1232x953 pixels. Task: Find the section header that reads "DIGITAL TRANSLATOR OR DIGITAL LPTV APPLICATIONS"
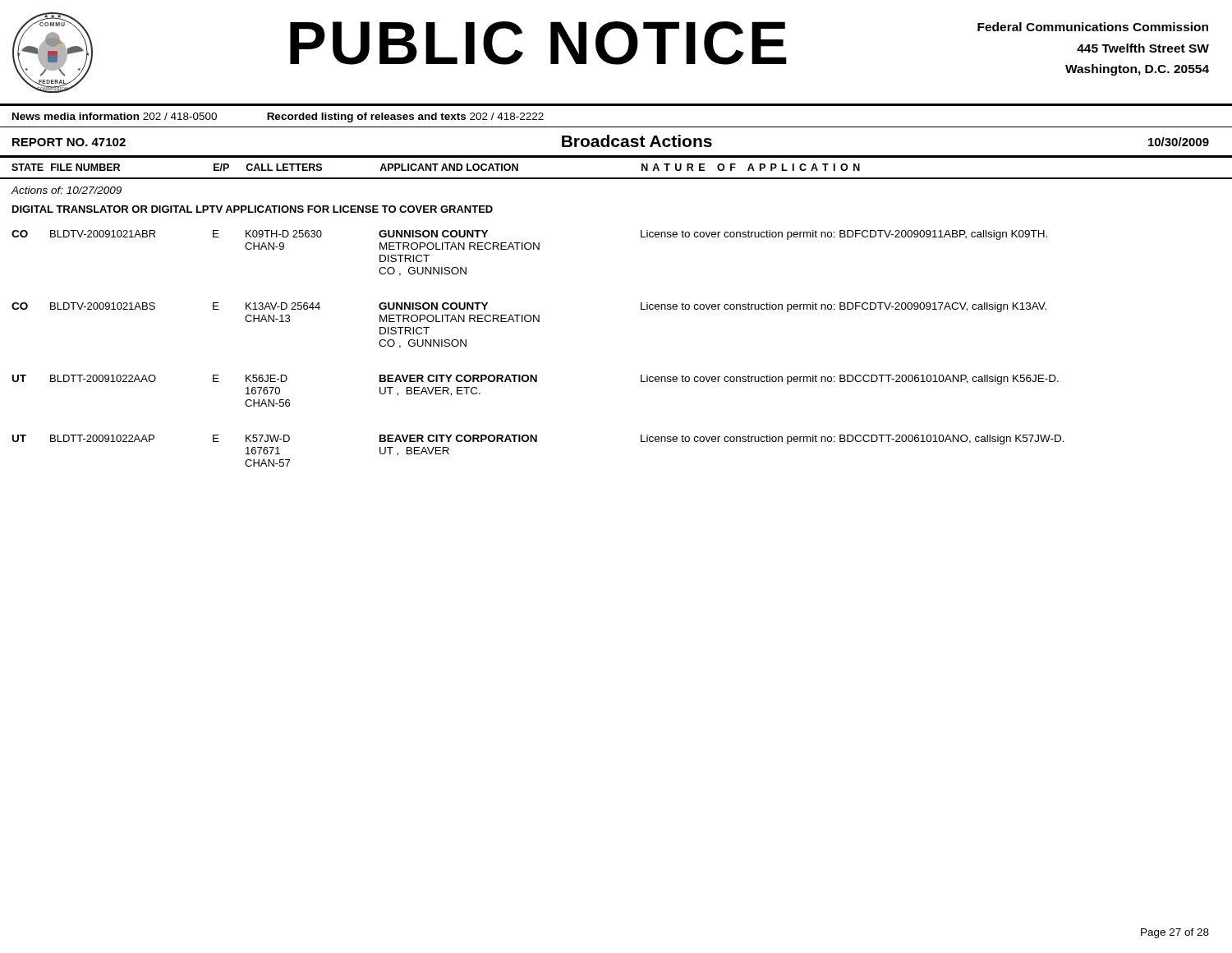tap(252, 209)
